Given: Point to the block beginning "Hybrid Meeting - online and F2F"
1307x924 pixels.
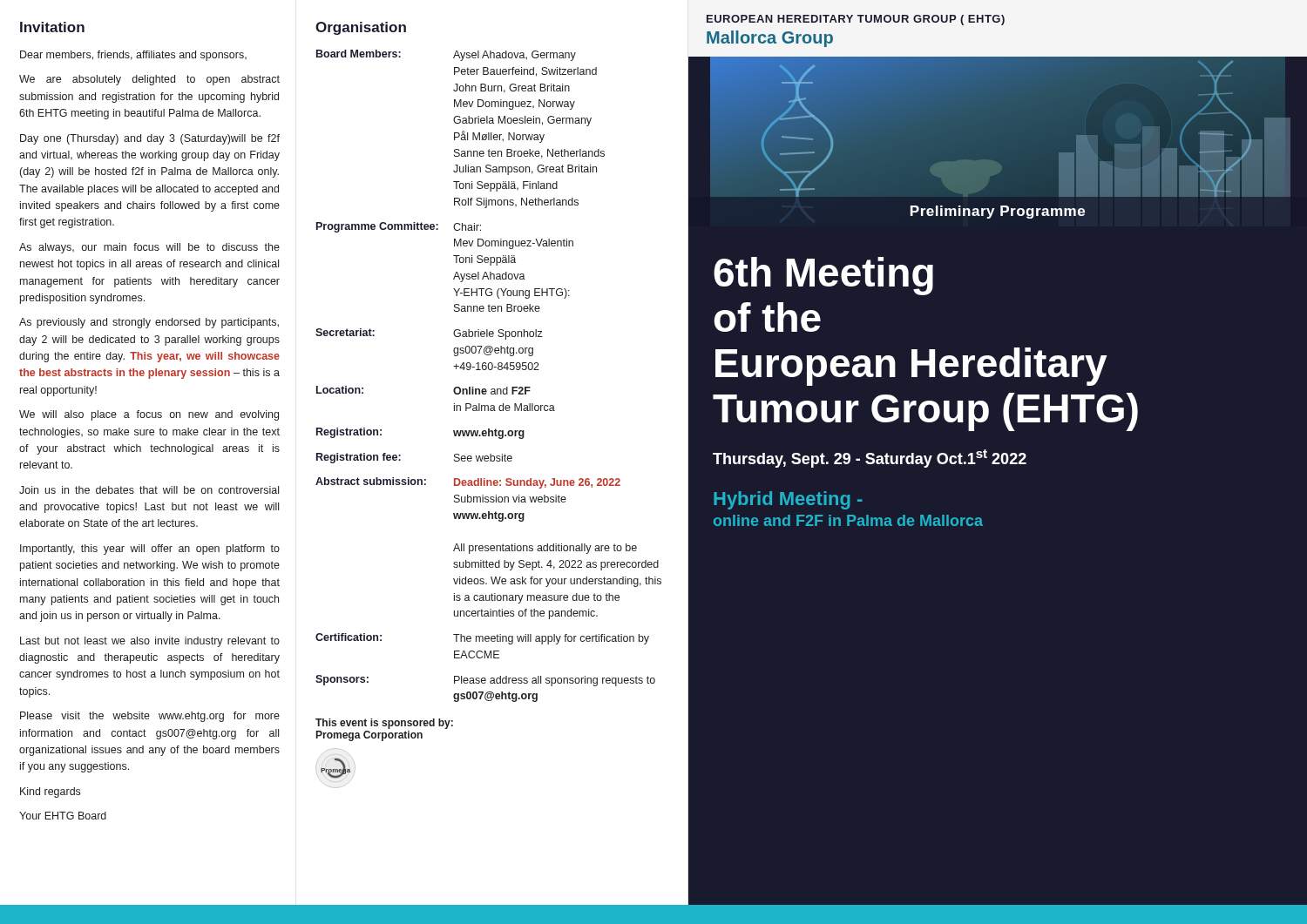Looking at the screenshot, I should pos(788,500).
